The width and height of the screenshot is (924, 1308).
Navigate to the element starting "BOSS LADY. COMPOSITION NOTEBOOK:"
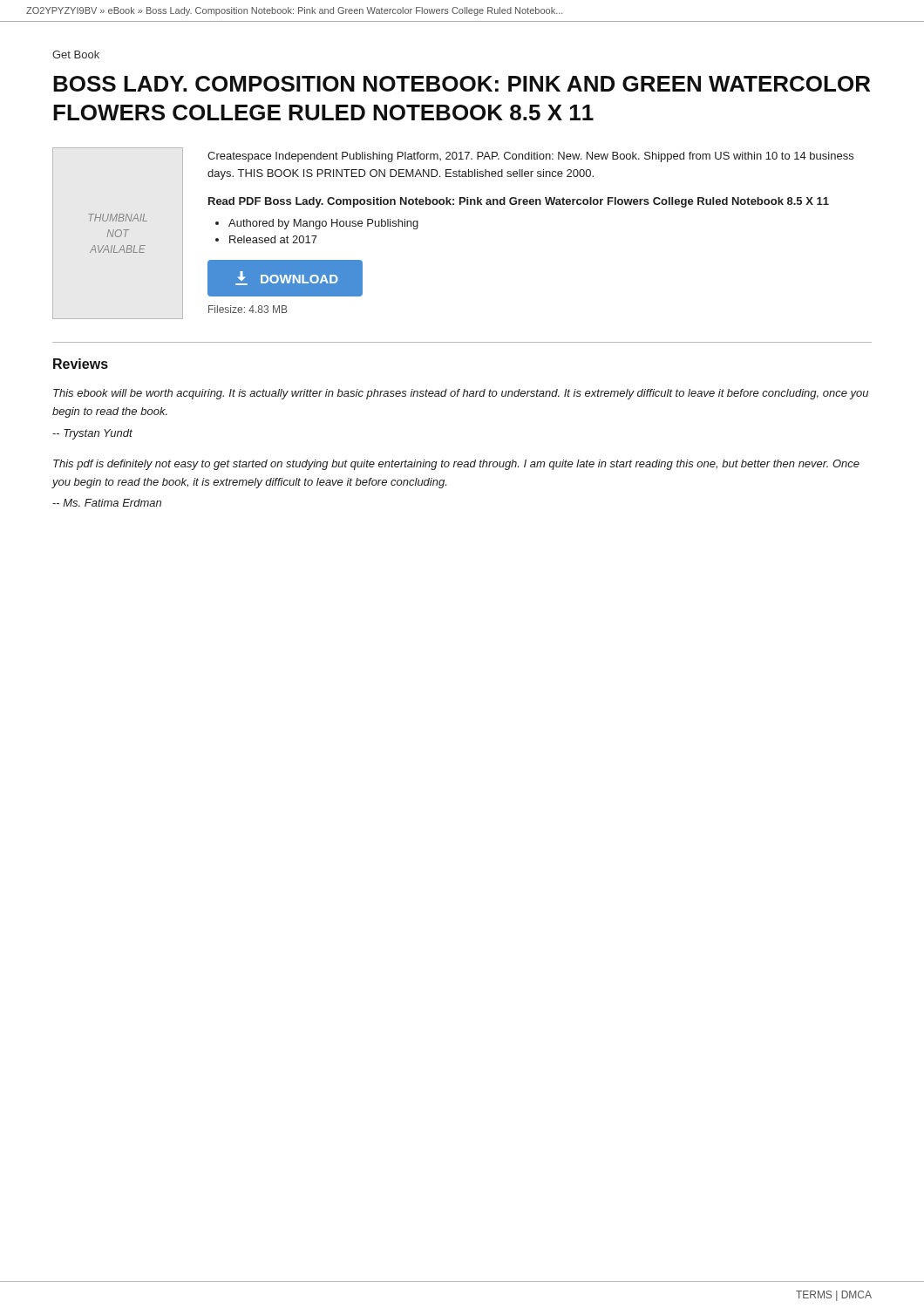click(x=462, y=98)
